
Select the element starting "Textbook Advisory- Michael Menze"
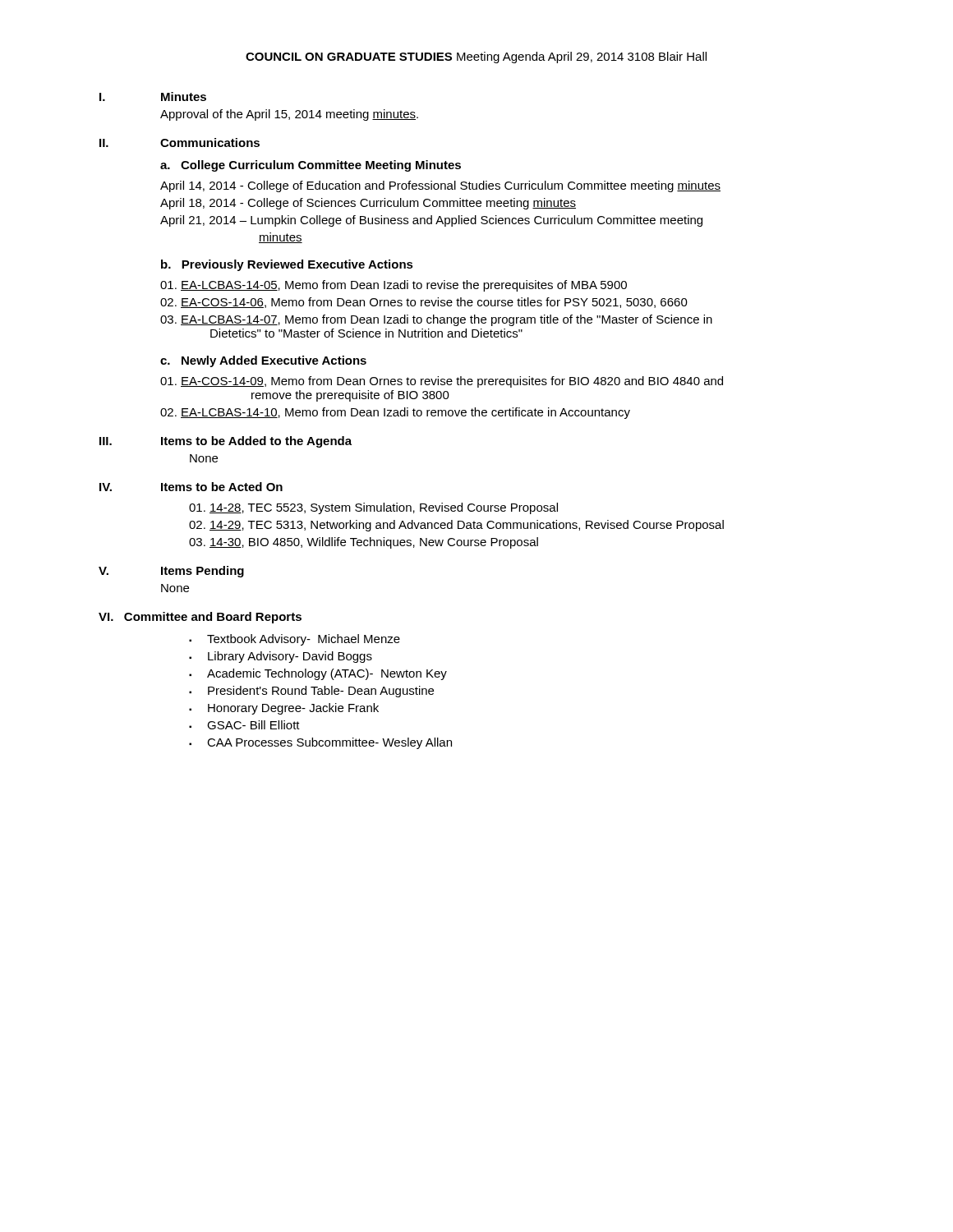click(304, 639)
